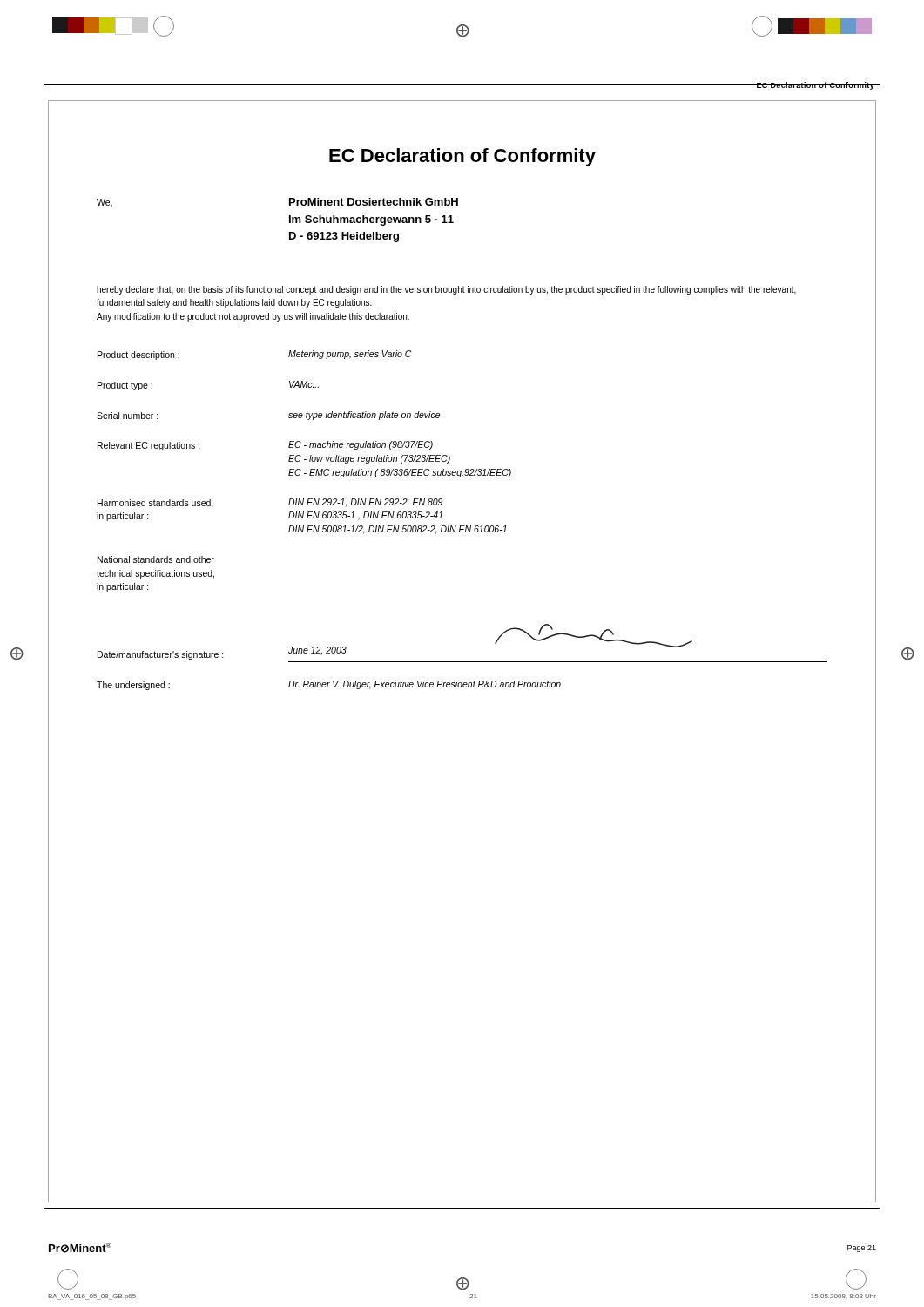This screenshot has height=1307, width=924.
Task: Locate the block of text that opens with "Serial number :"
Action: 124,415
